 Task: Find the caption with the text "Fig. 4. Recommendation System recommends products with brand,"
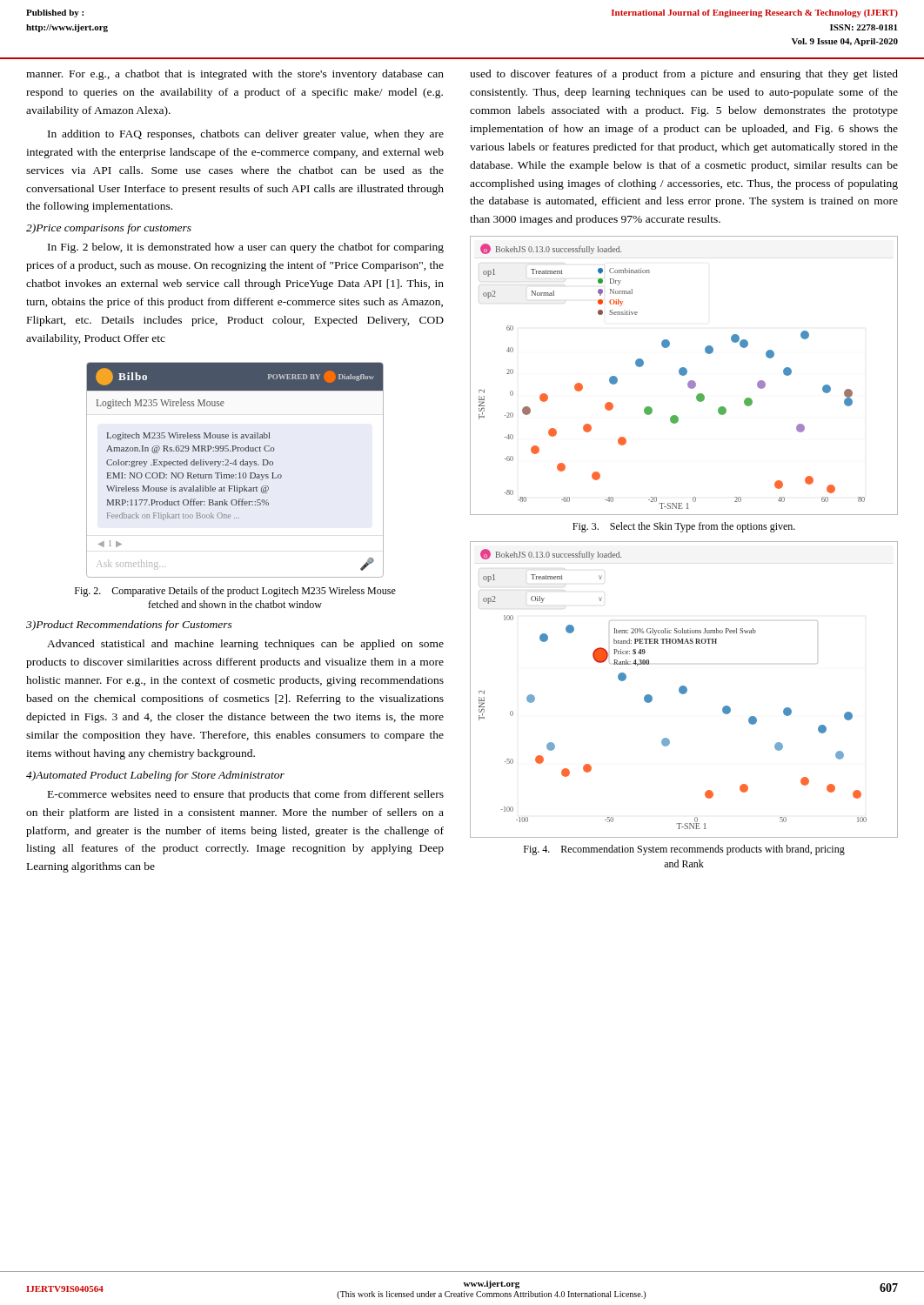click(684, 857)
